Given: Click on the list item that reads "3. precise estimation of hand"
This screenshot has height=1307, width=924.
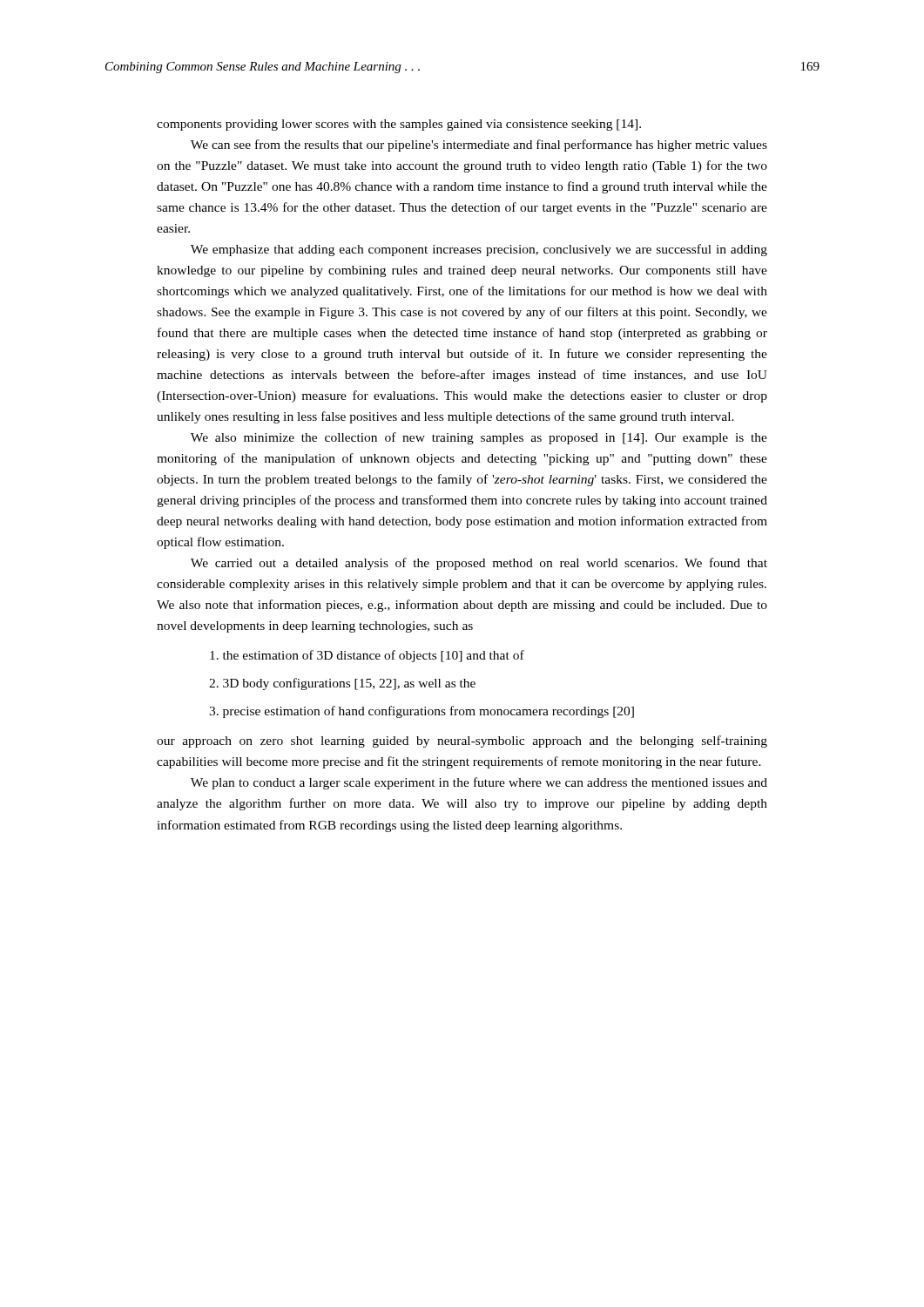Looking at the screenshot, I should coord(422,711).
